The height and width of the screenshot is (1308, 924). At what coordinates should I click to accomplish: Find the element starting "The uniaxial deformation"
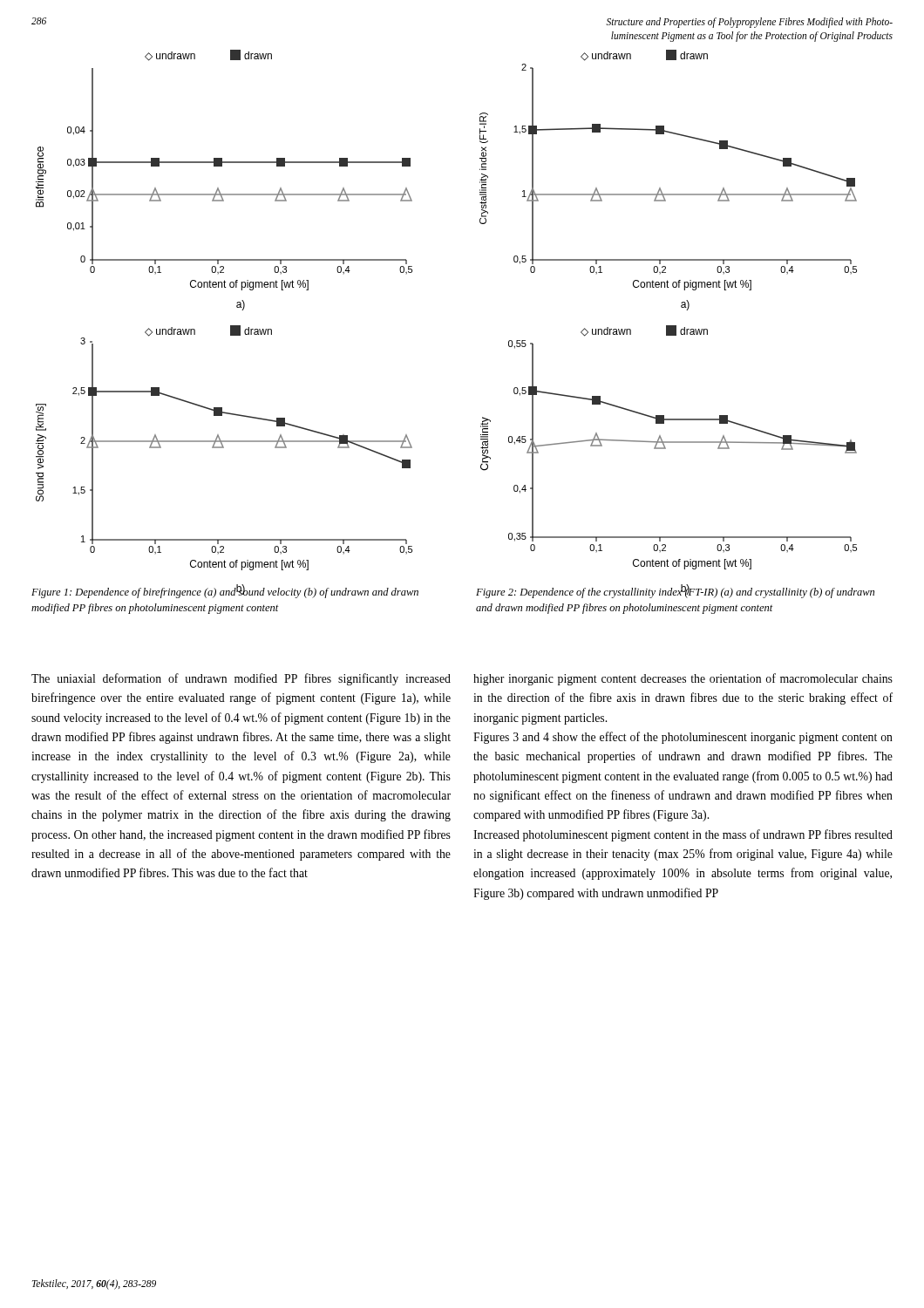[x=241, y=776]
